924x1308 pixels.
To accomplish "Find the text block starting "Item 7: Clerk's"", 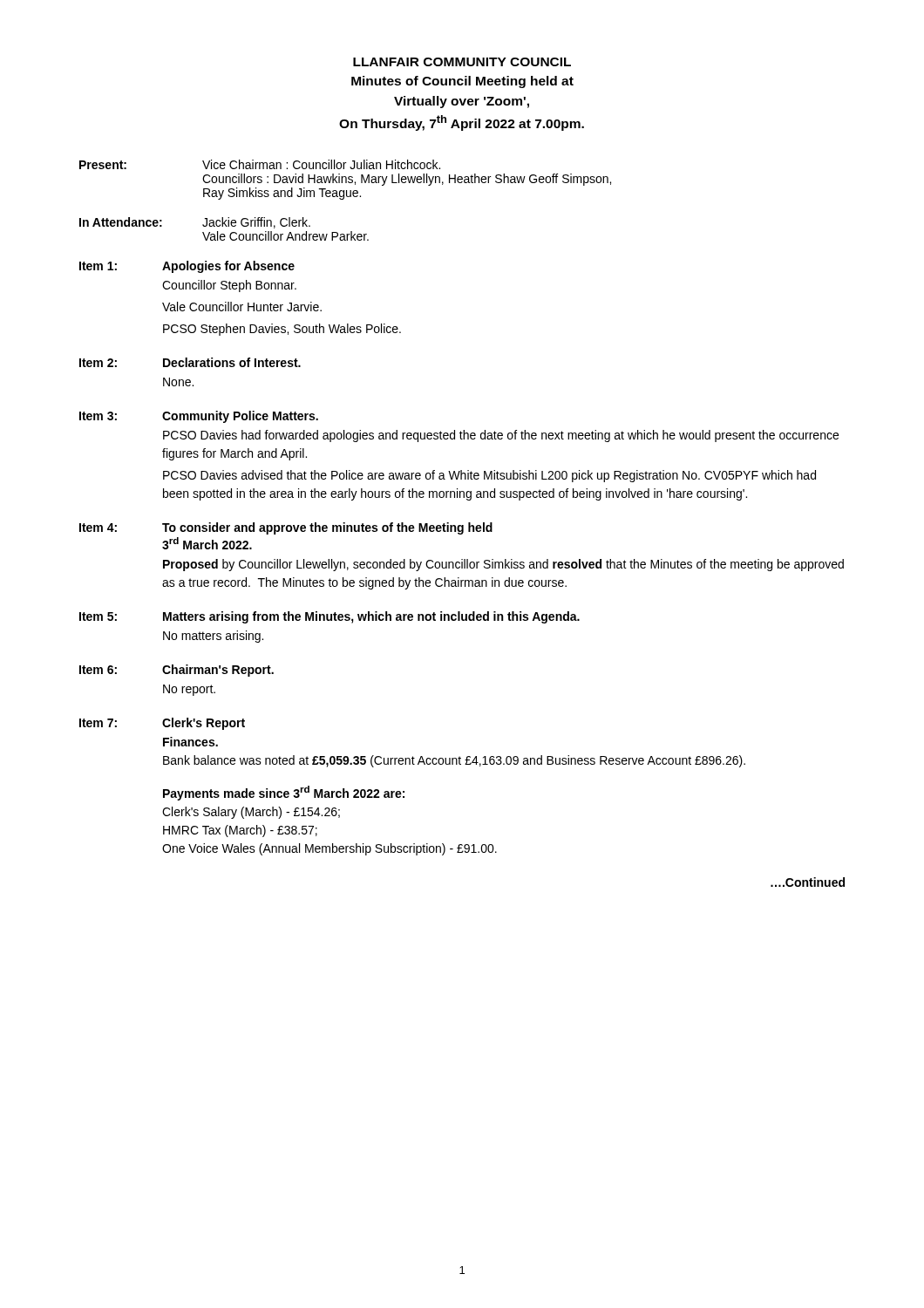I will point(162,724).
